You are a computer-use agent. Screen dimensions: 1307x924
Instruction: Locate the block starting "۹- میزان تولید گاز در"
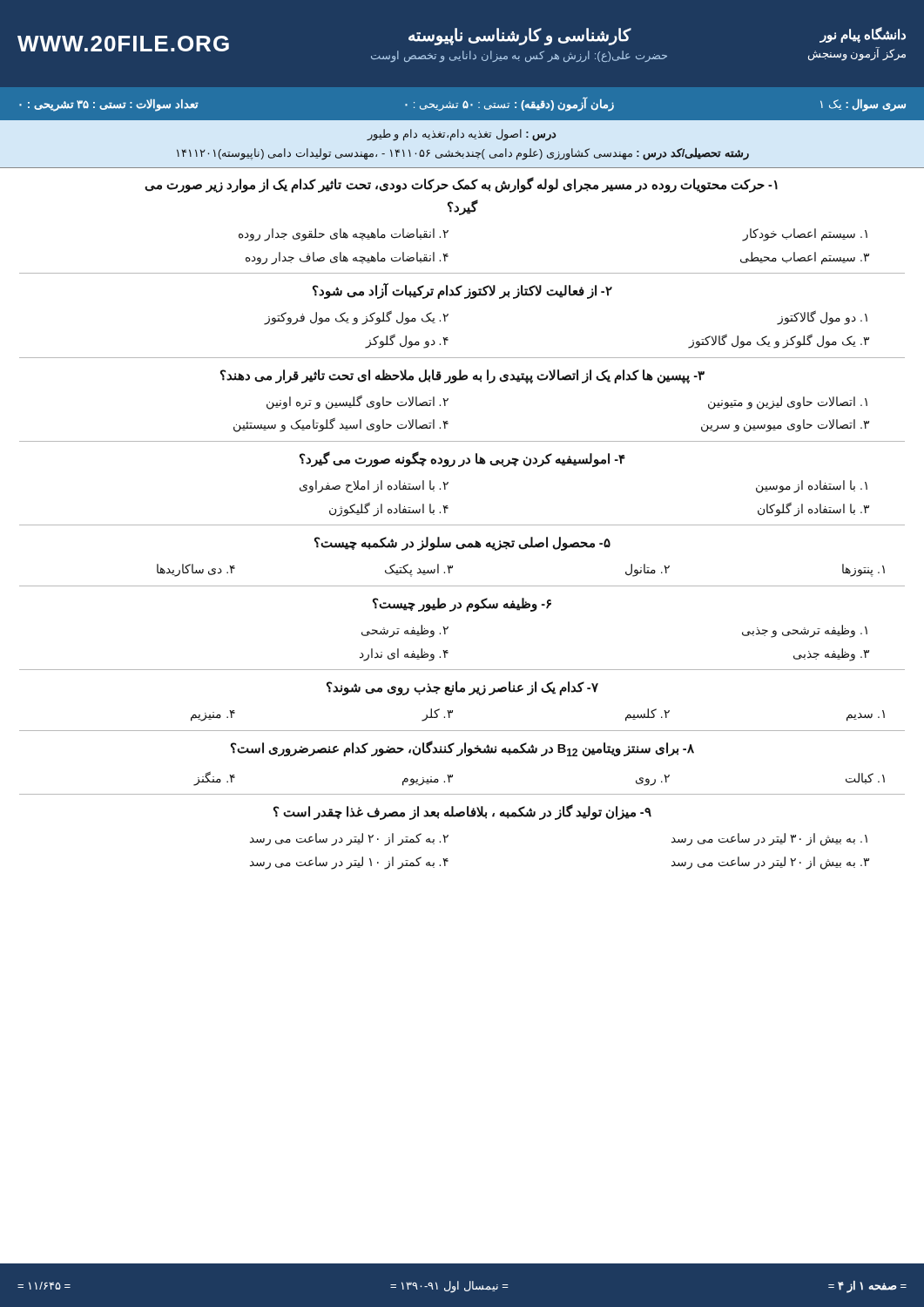(462, 812)
